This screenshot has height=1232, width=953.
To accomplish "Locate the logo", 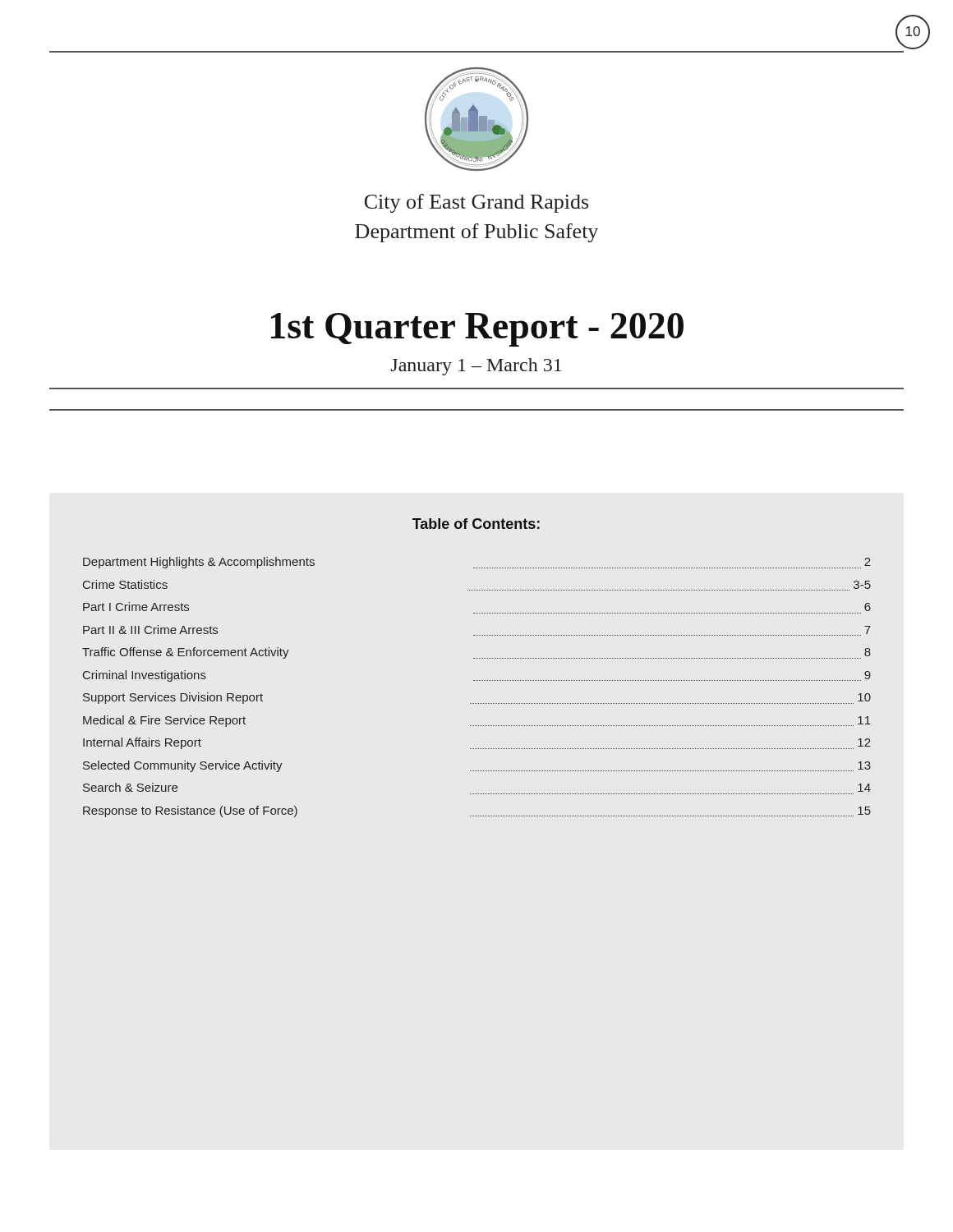I will pyautogui.click(x=476, y=119).
